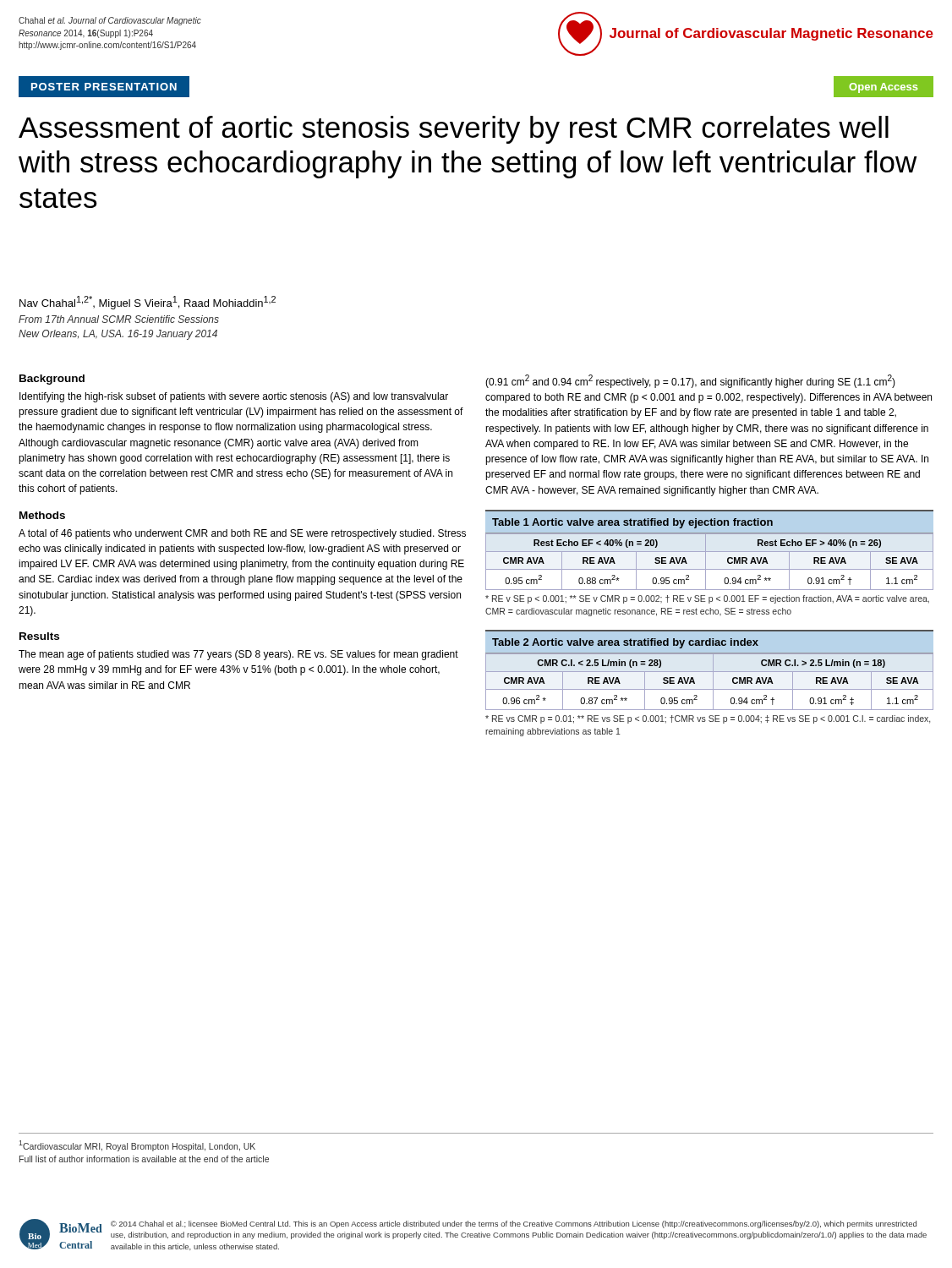Image resolution: width=952 pixels, height=1268 pixels.
Task: Find the block on this page that starts "1Cardiovascular MRI, Royal"
Action: [x=137, y=1146]
